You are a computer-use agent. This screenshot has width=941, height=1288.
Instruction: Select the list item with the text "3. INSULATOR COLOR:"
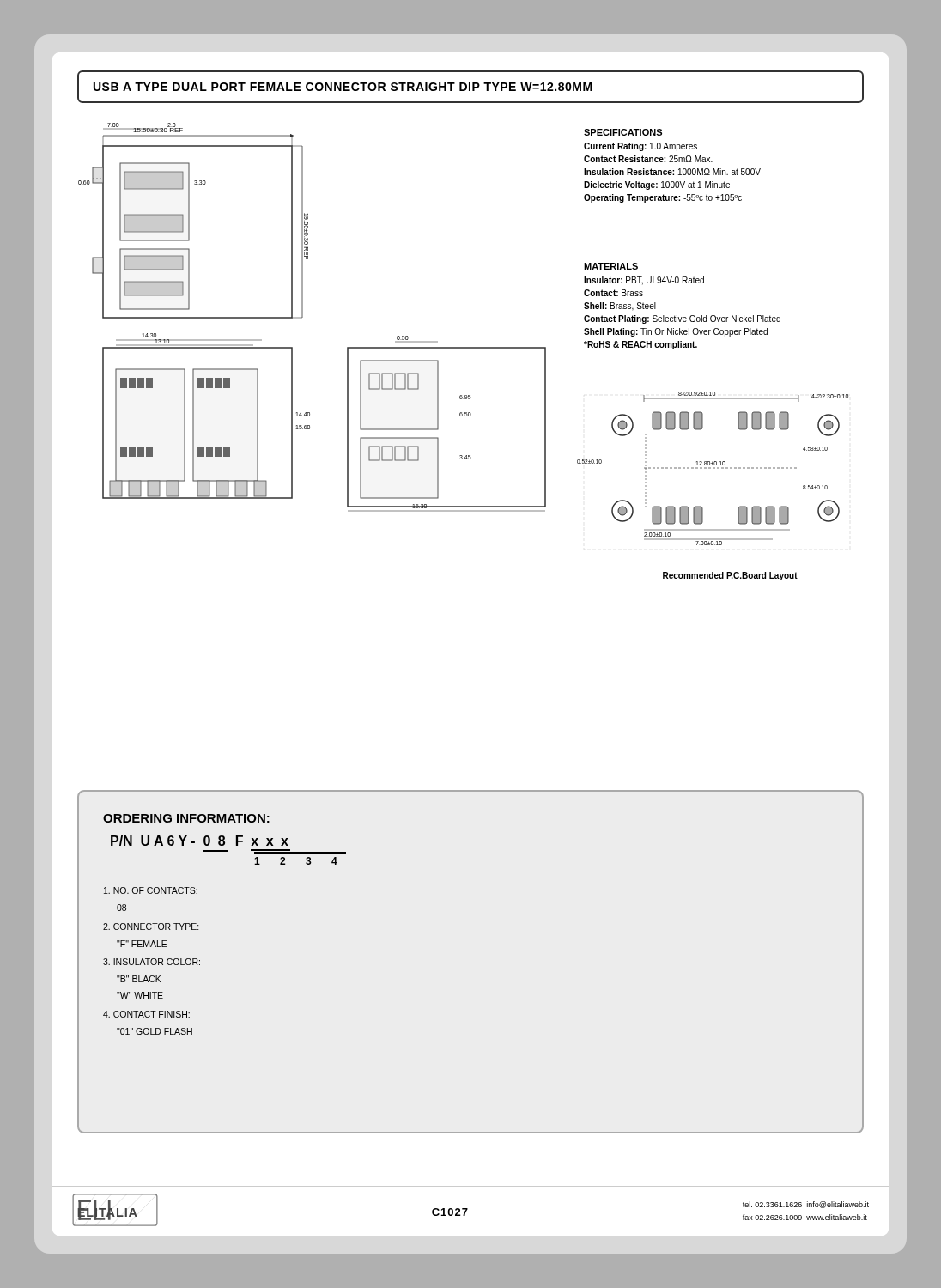click(152, 962)
